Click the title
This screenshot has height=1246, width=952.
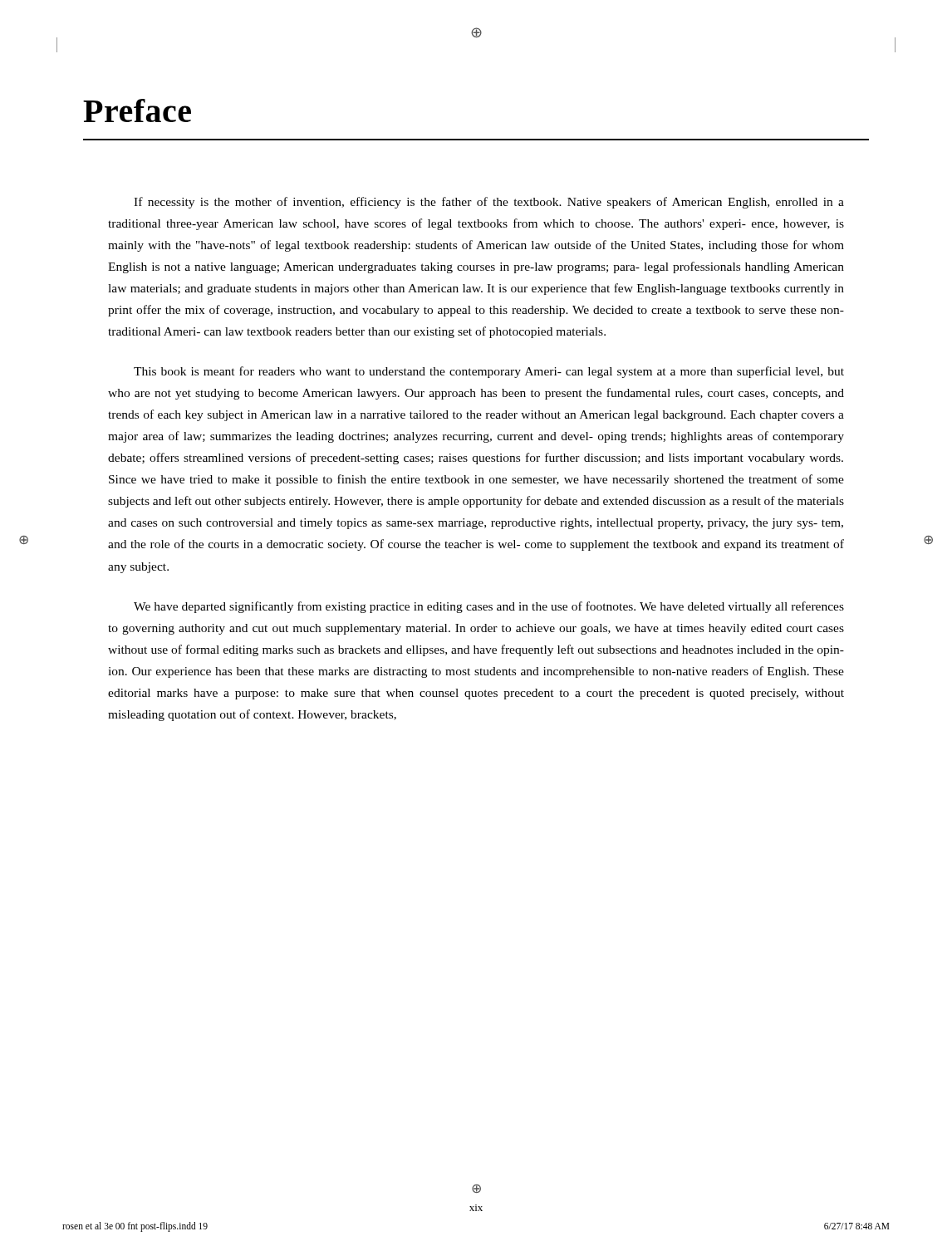point(476,116)
